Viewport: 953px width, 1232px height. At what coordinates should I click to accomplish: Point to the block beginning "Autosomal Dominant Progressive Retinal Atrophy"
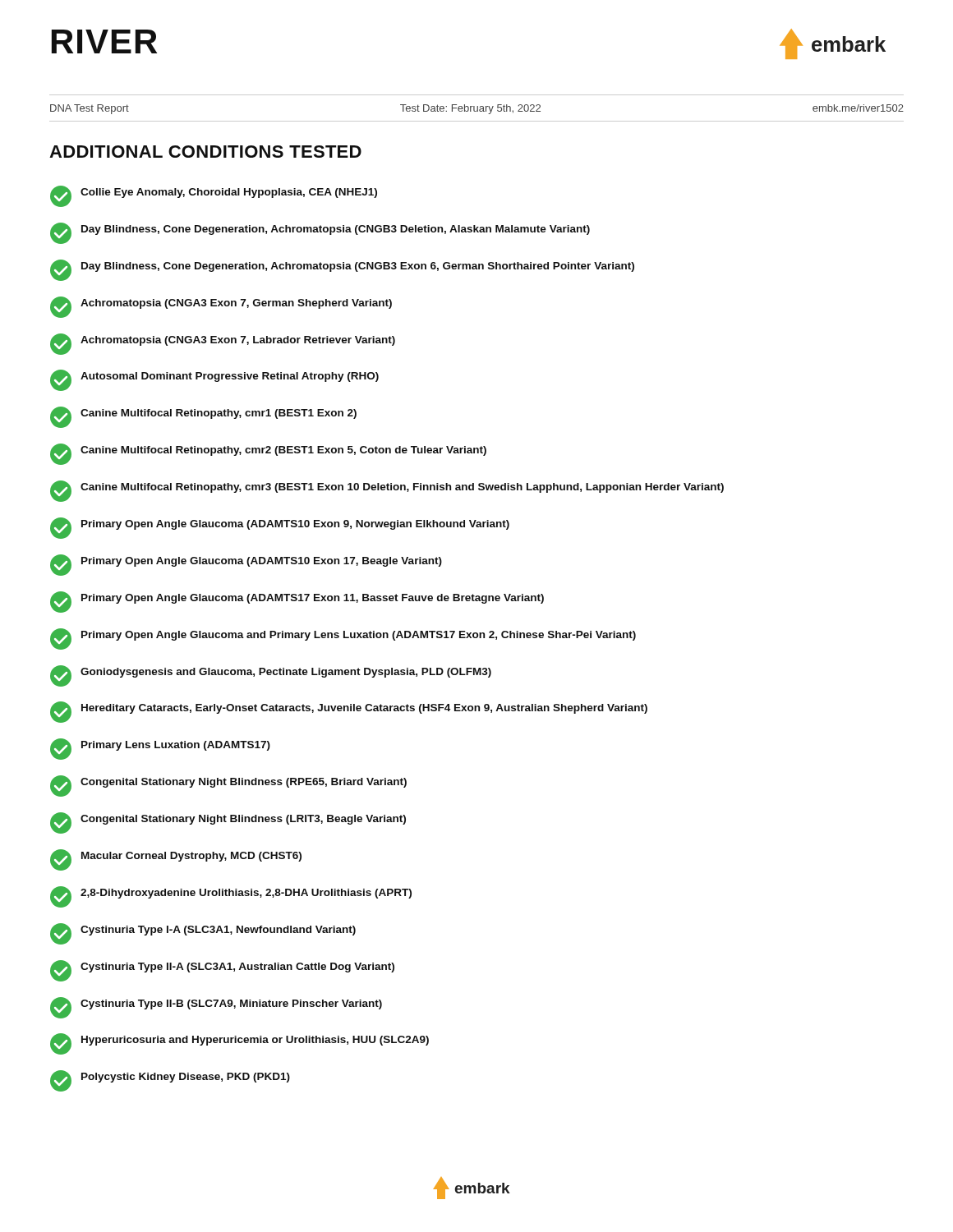[214, 383]
